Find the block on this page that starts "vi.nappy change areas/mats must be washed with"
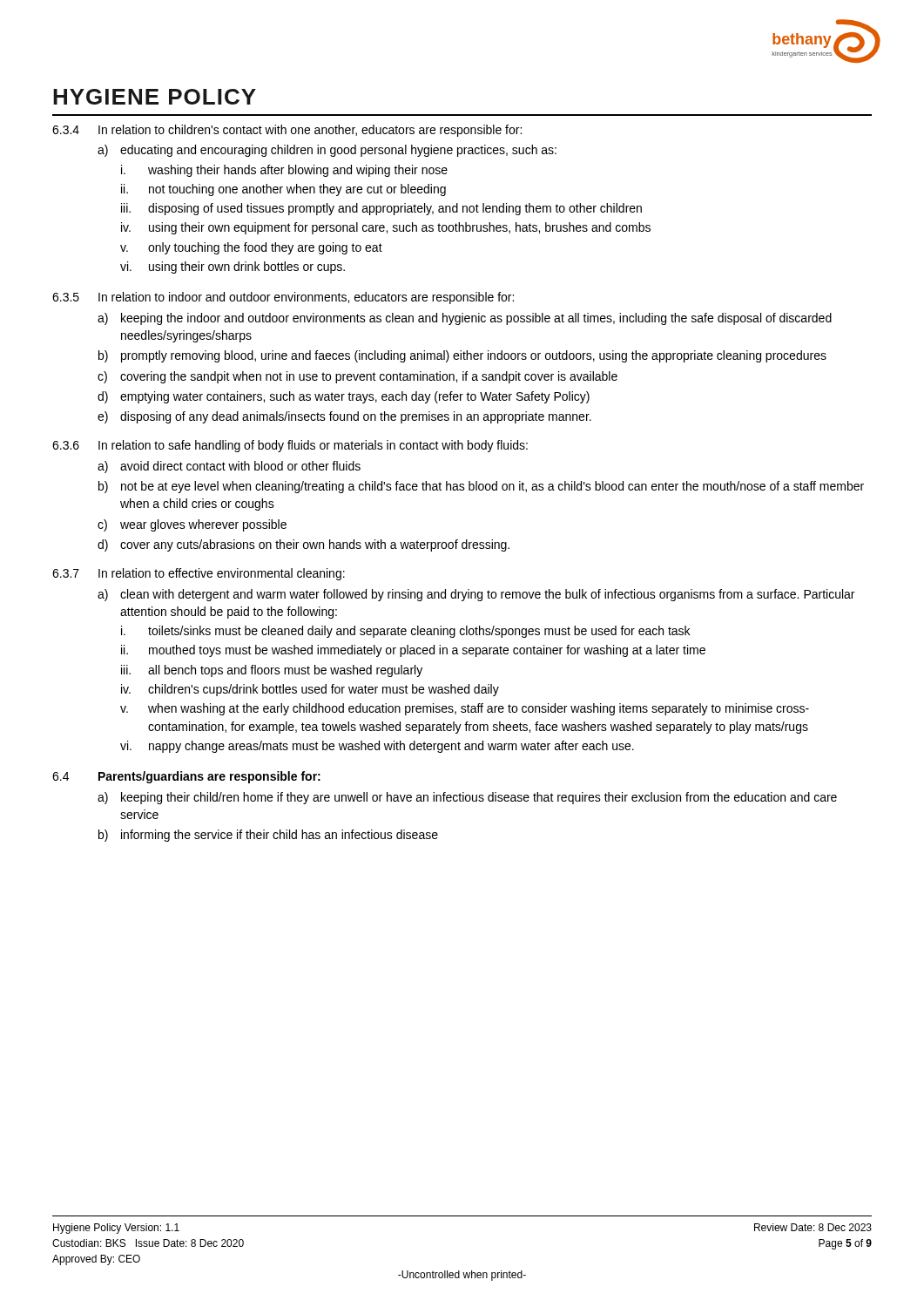 [496, 746]
